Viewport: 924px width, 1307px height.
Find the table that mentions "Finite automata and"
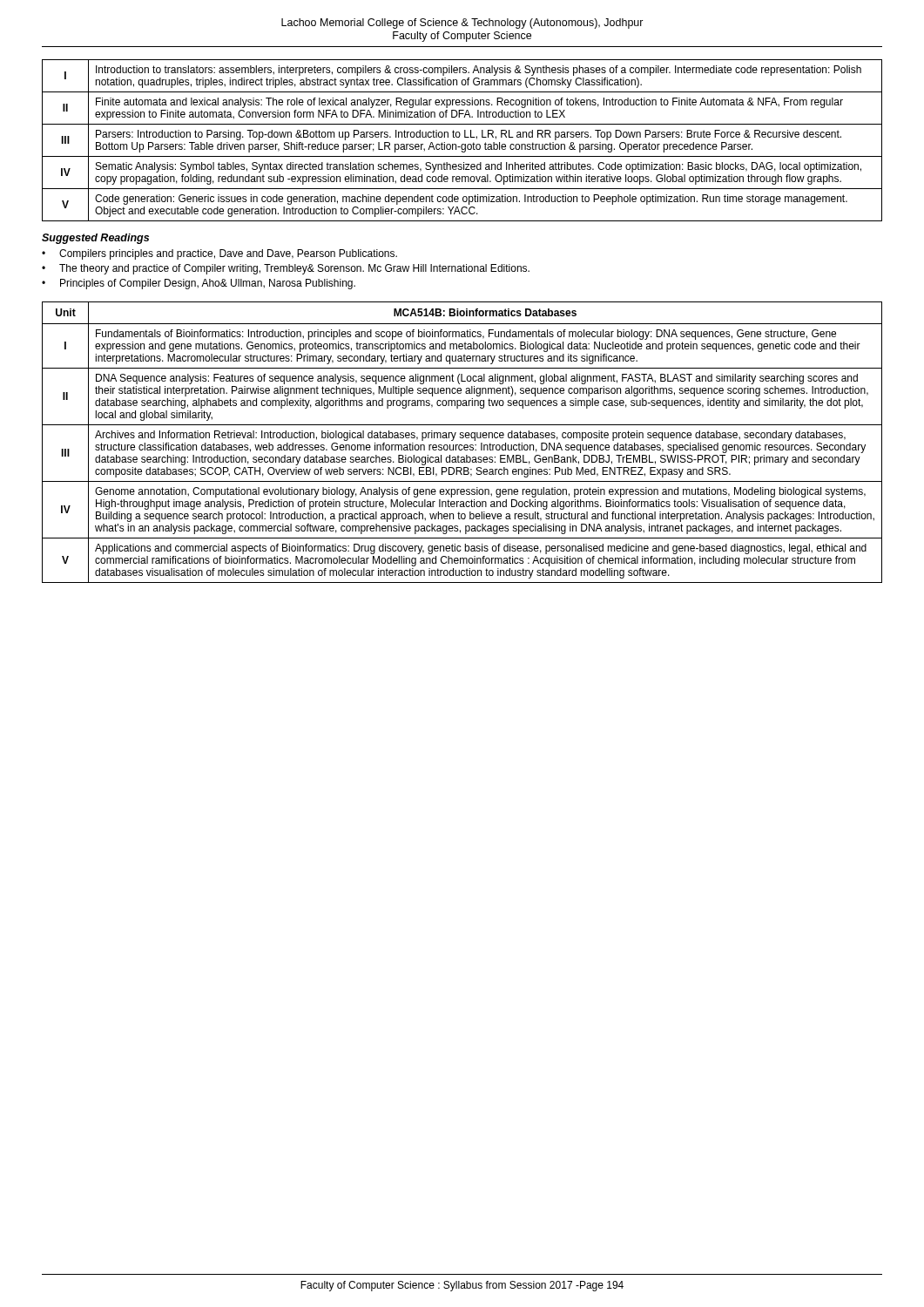[x=462, y=140]
